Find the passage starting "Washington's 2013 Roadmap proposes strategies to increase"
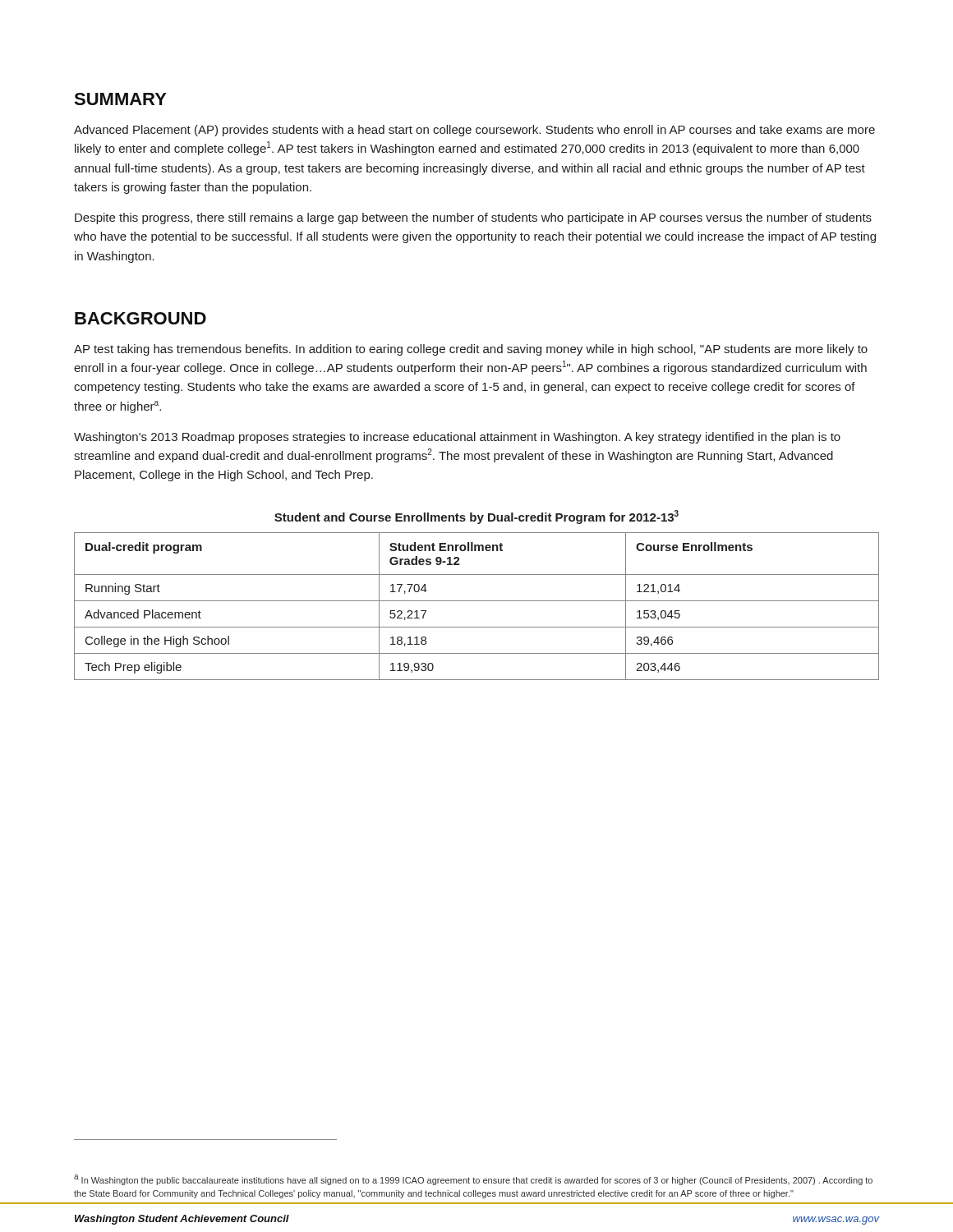Image resolution: width=953 pixels, height=1232 pixels. pyautogui.click(x=457, y=455)
